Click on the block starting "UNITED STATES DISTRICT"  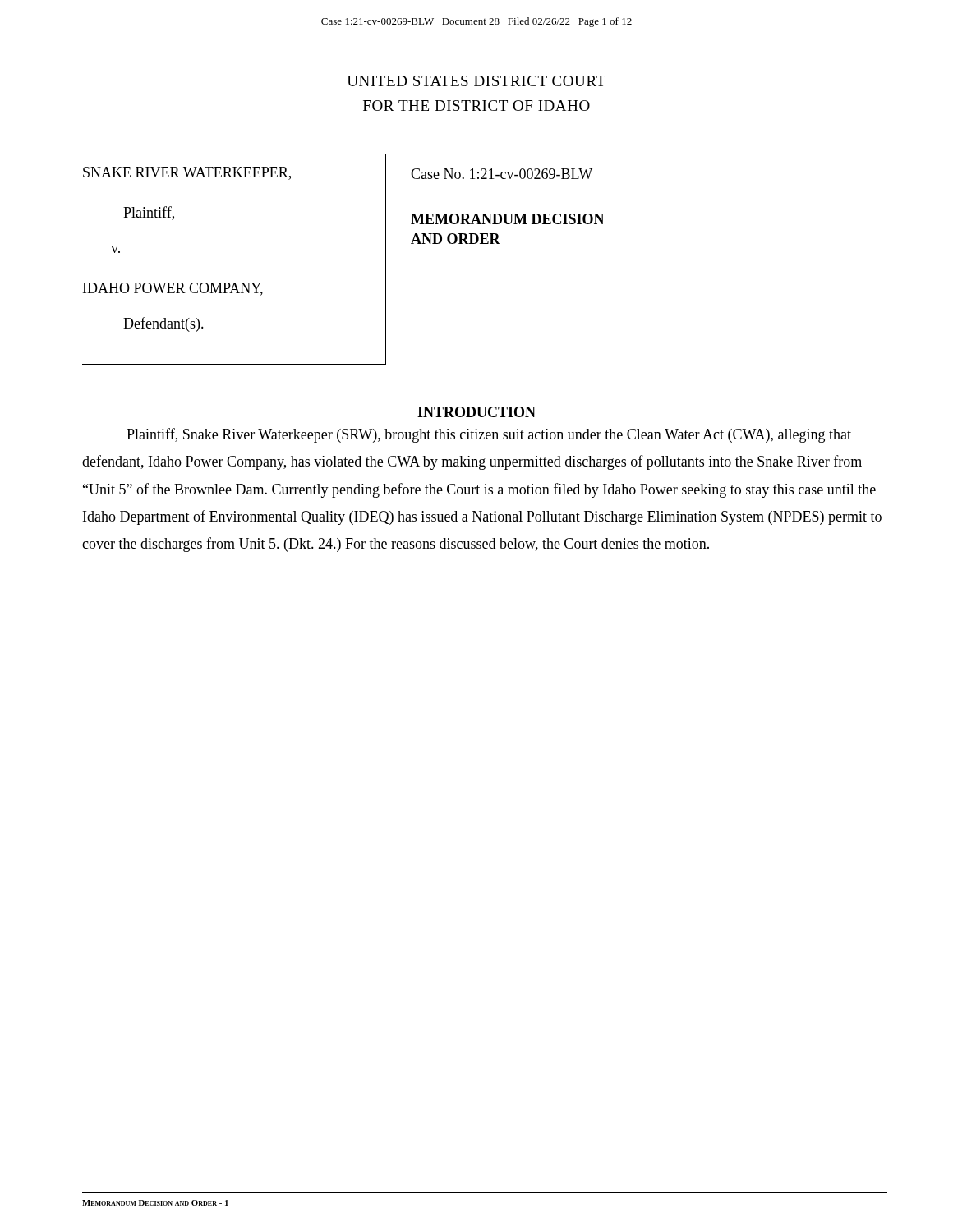tap(476, 94)
